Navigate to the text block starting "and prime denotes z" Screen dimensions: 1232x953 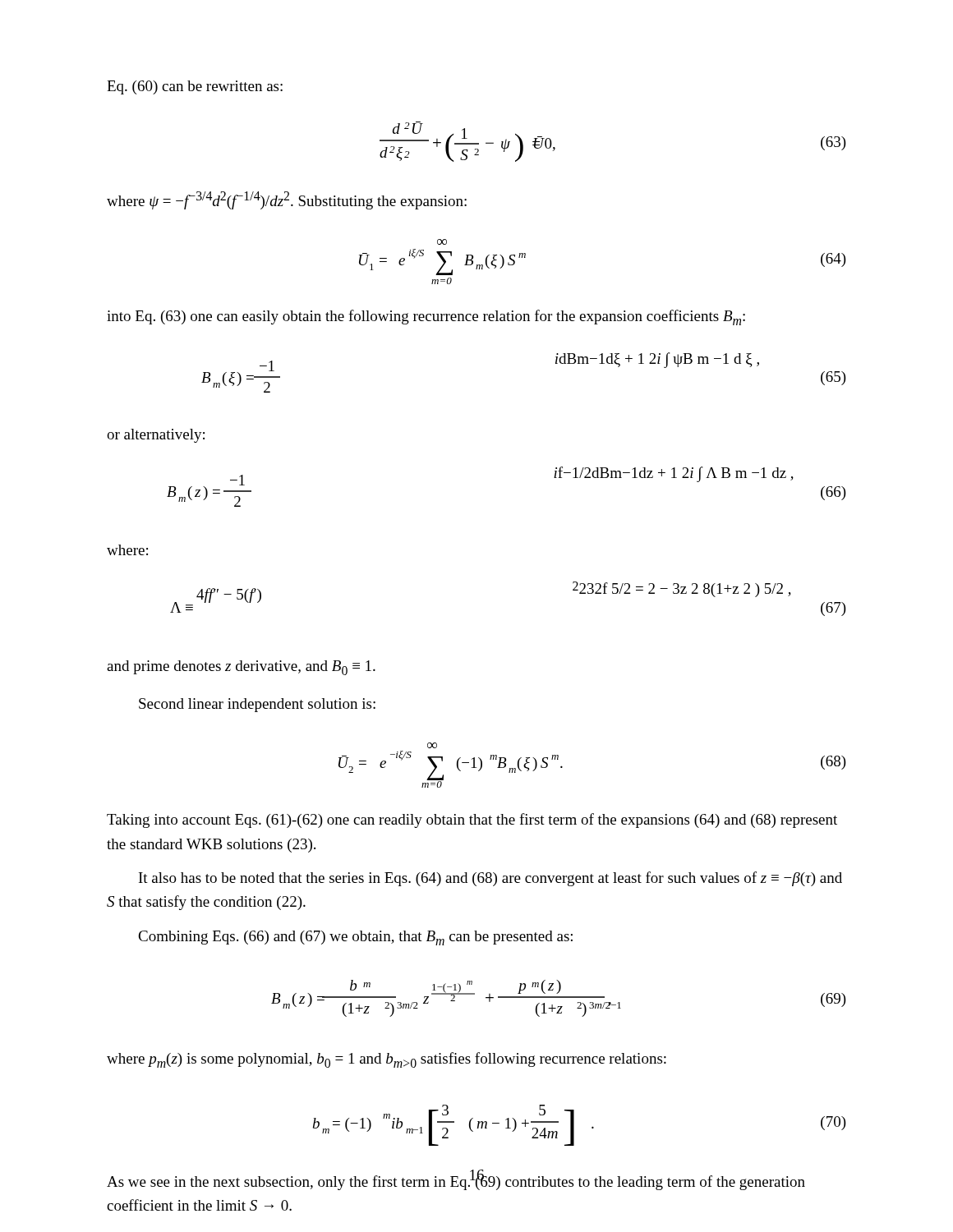(x=241, y=668)
